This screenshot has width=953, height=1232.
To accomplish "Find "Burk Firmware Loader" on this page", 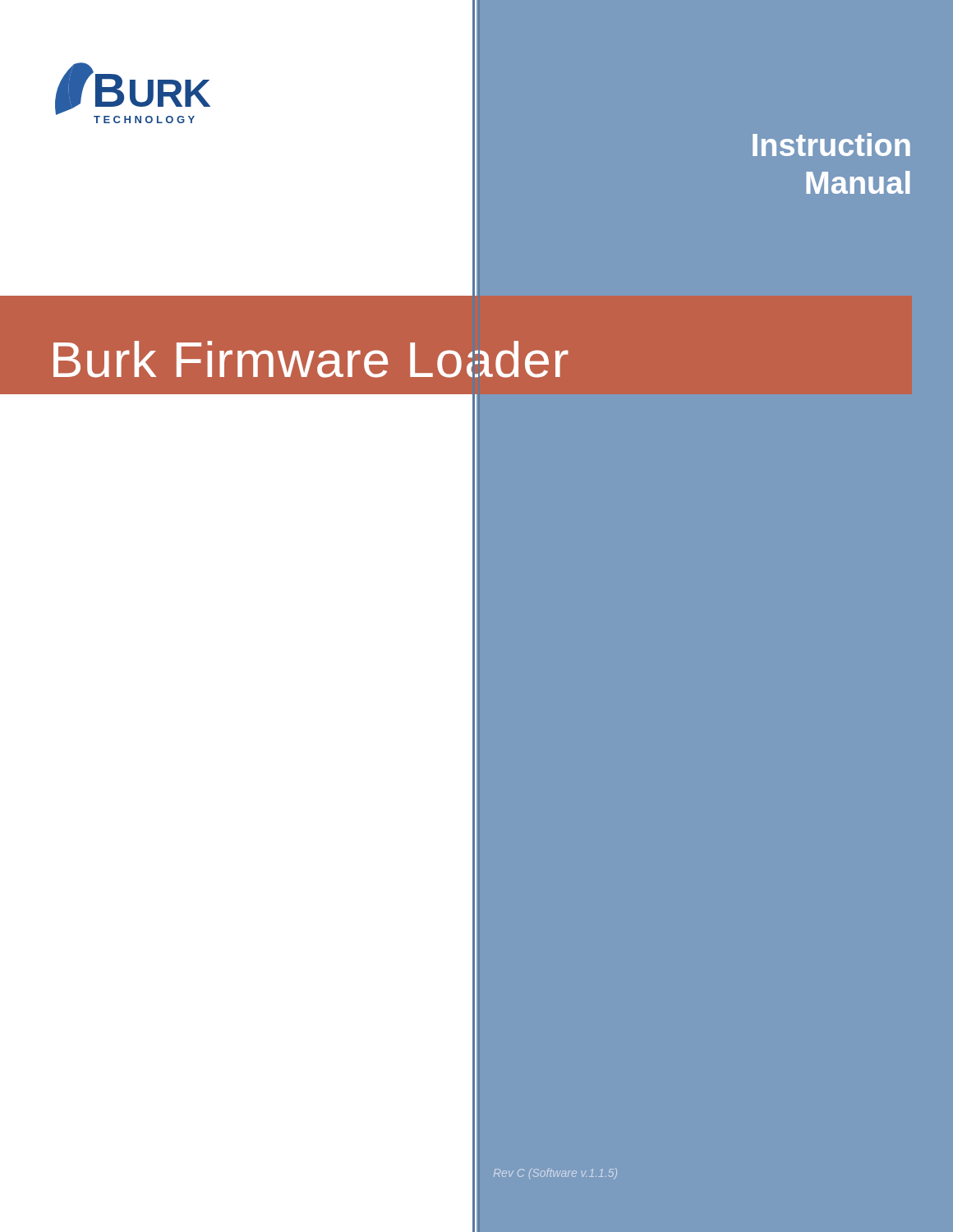I will point(309,359).
